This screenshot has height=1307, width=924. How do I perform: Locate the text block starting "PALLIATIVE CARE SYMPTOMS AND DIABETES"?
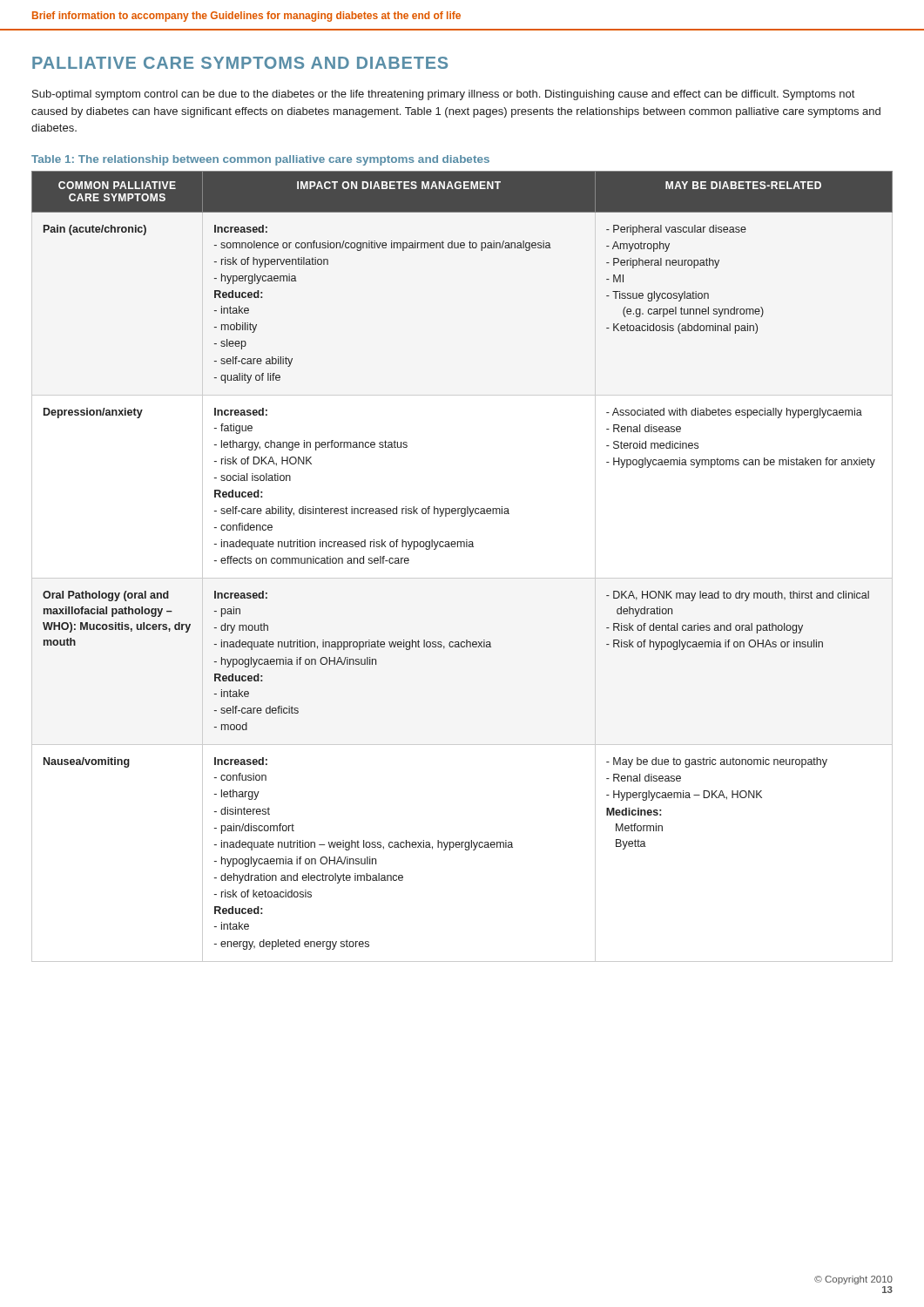[240, 63]
